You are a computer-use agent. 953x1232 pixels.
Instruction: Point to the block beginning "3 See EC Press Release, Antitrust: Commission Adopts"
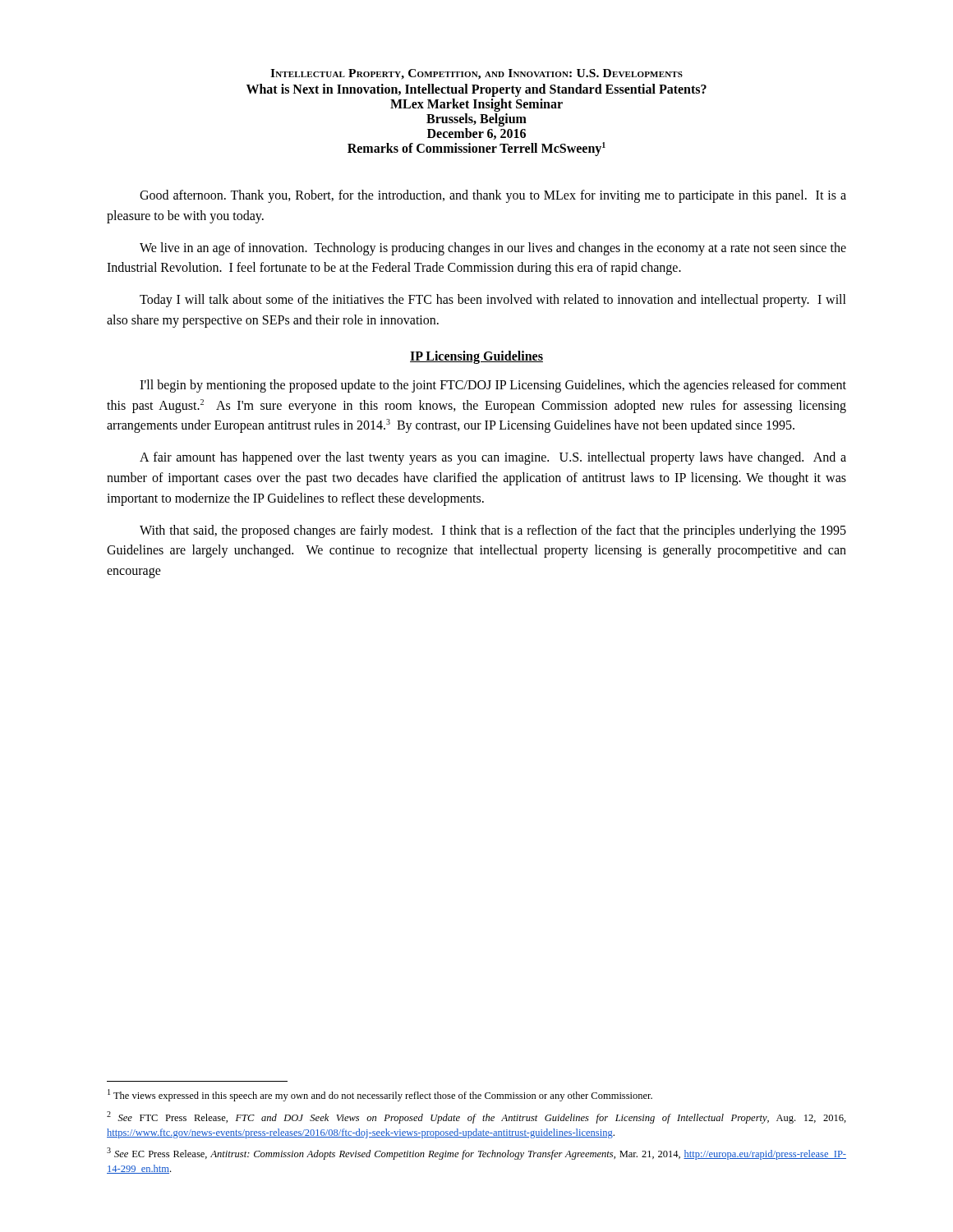click(476, 1160)
